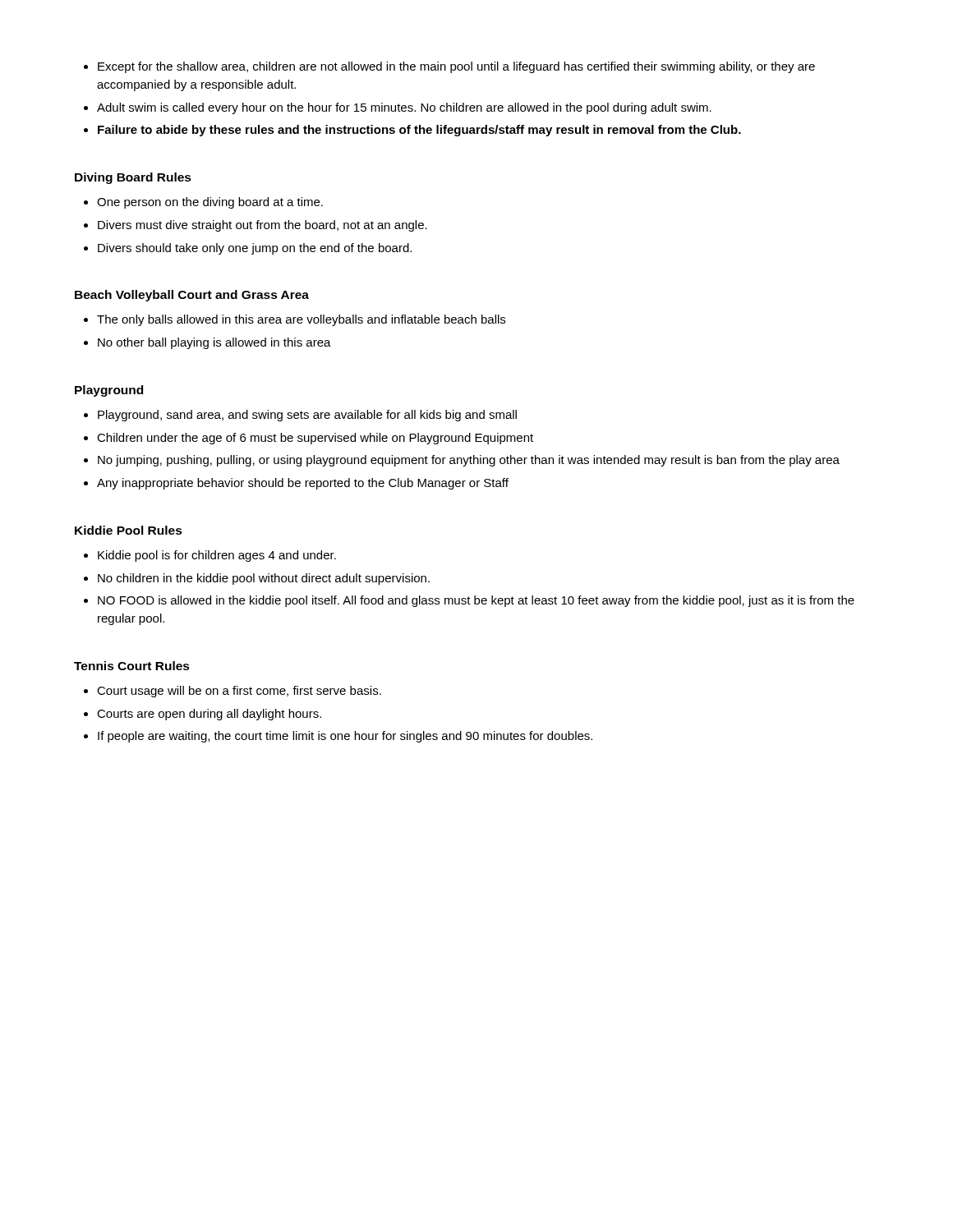Find the block on this page that starts "Divers must dive straight"
953x1232 pixels.
click(x=262, y=226)
